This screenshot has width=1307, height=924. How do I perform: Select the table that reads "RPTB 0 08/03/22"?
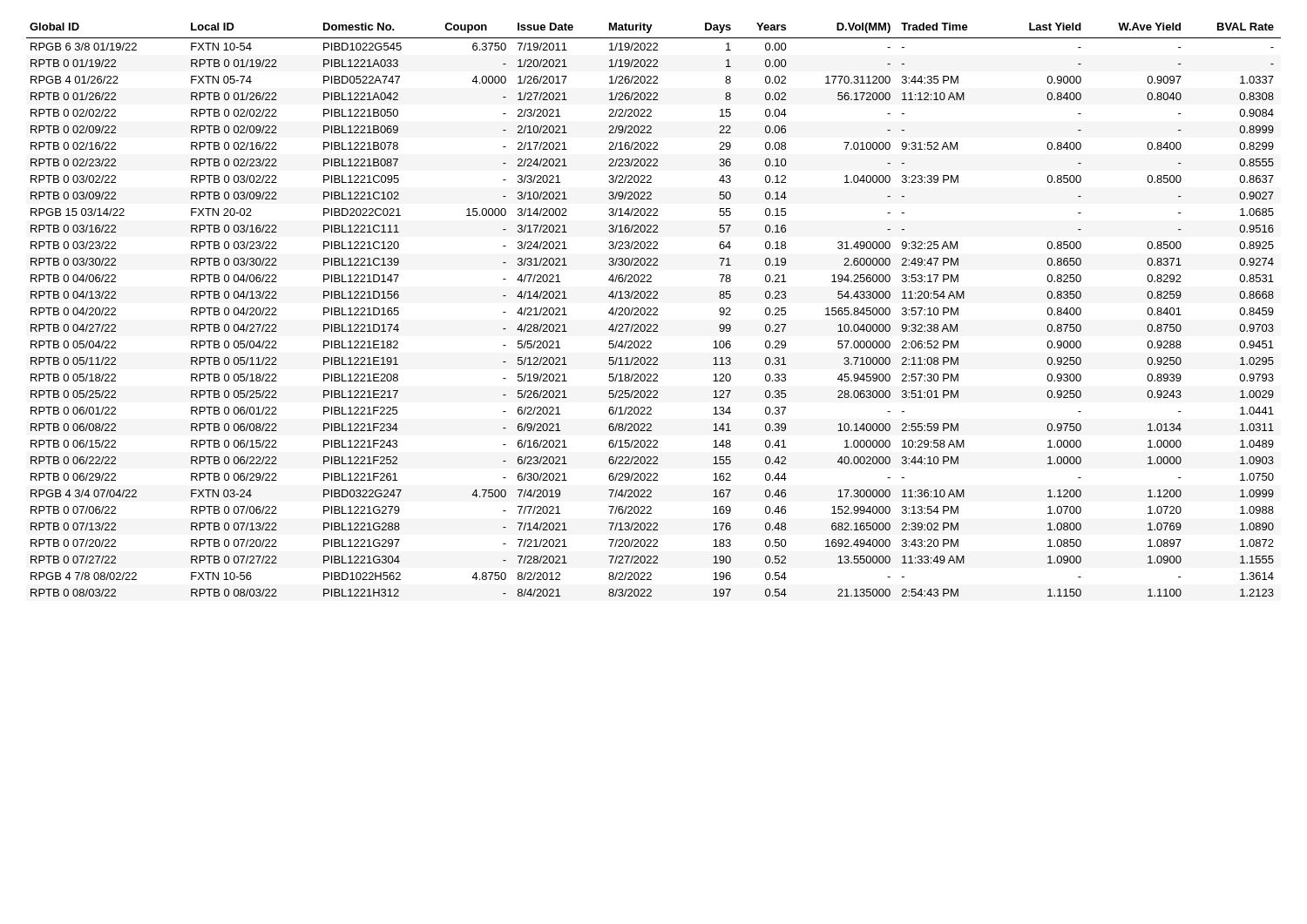pyautogui.click(x=654, y=309)
